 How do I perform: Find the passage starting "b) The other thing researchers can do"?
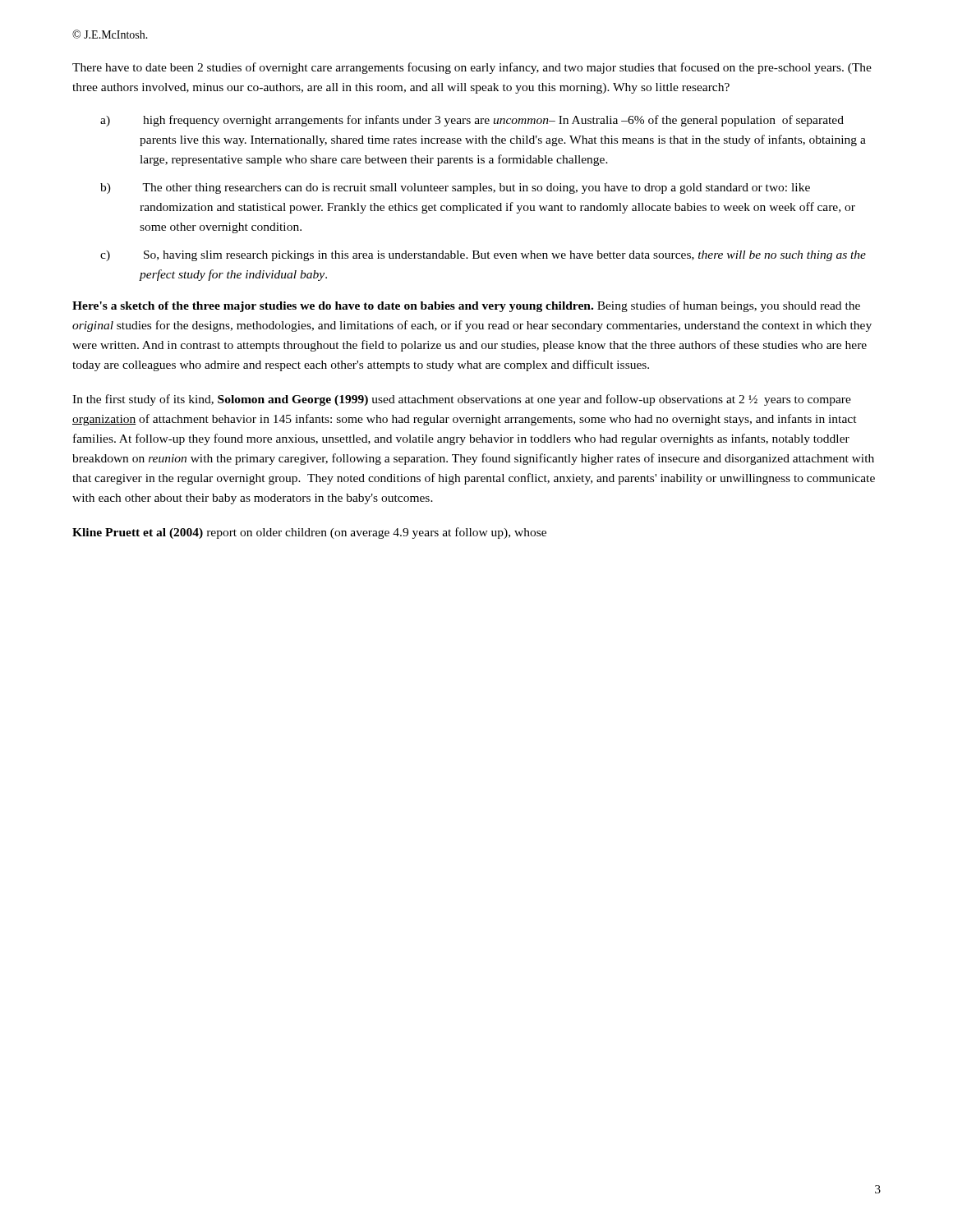point(500,207)
